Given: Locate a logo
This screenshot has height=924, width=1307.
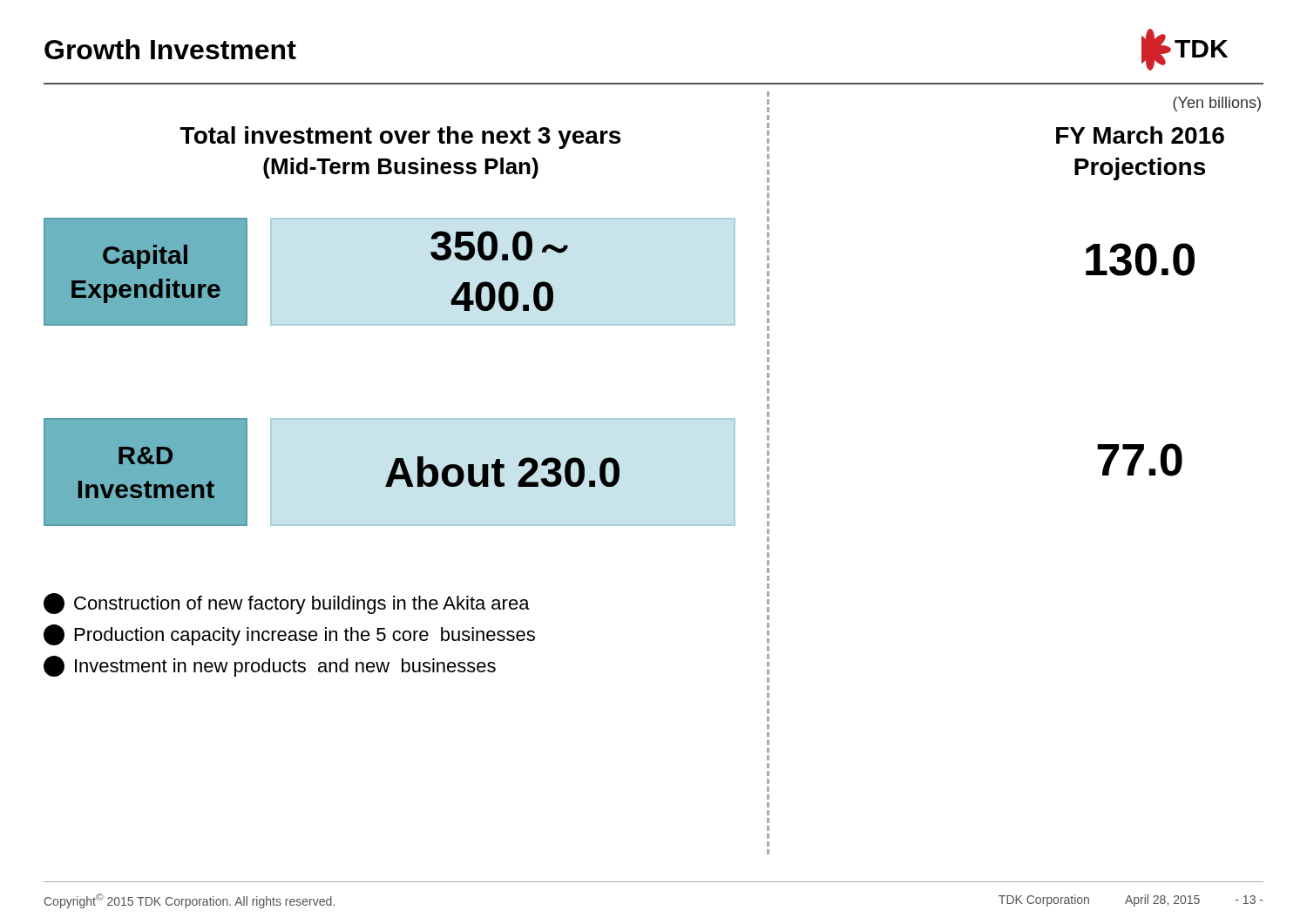Looking at the screenshot, I should [x=1202, y=50].
